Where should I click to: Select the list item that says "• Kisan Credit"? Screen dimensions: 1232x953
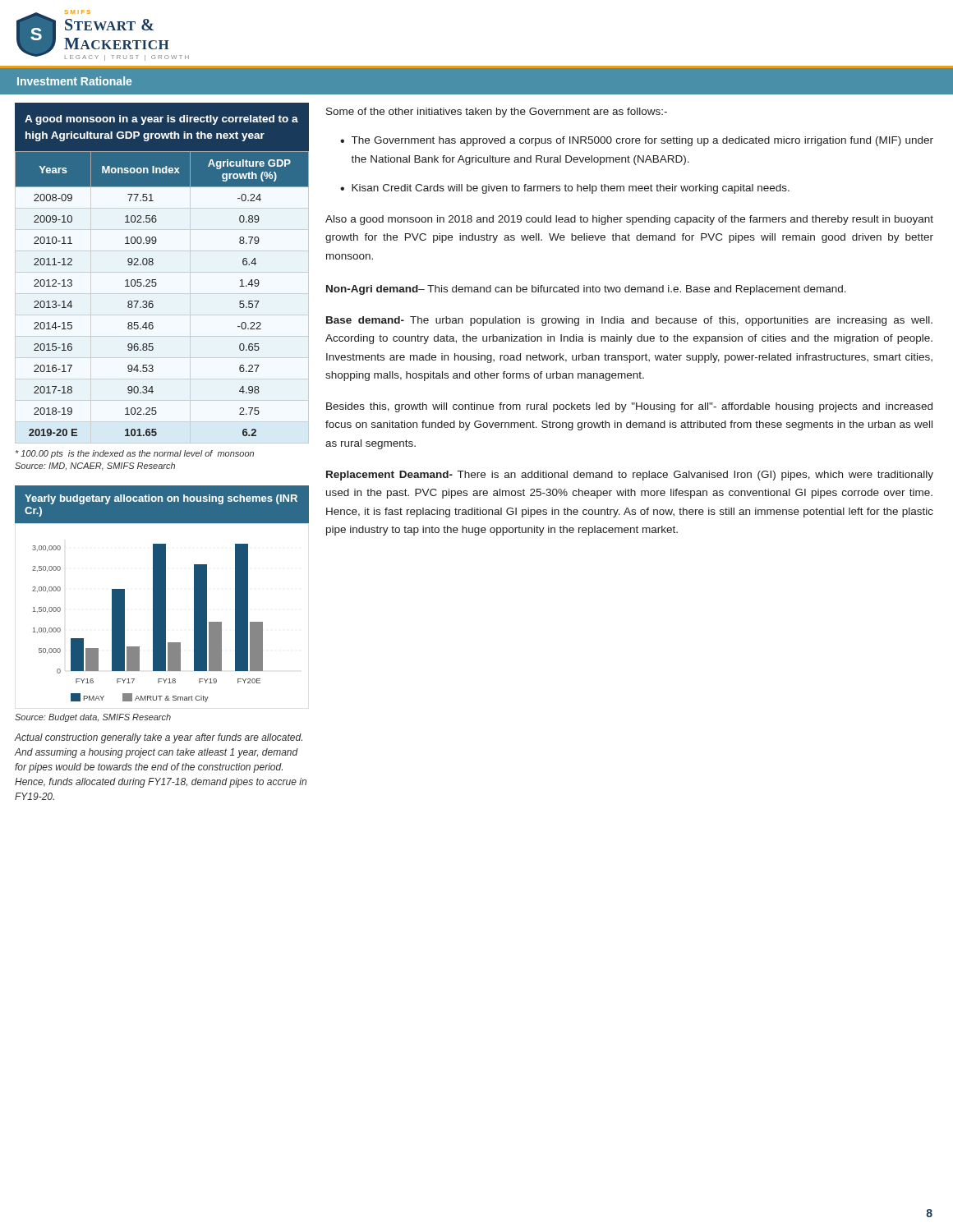click(565, 188)
